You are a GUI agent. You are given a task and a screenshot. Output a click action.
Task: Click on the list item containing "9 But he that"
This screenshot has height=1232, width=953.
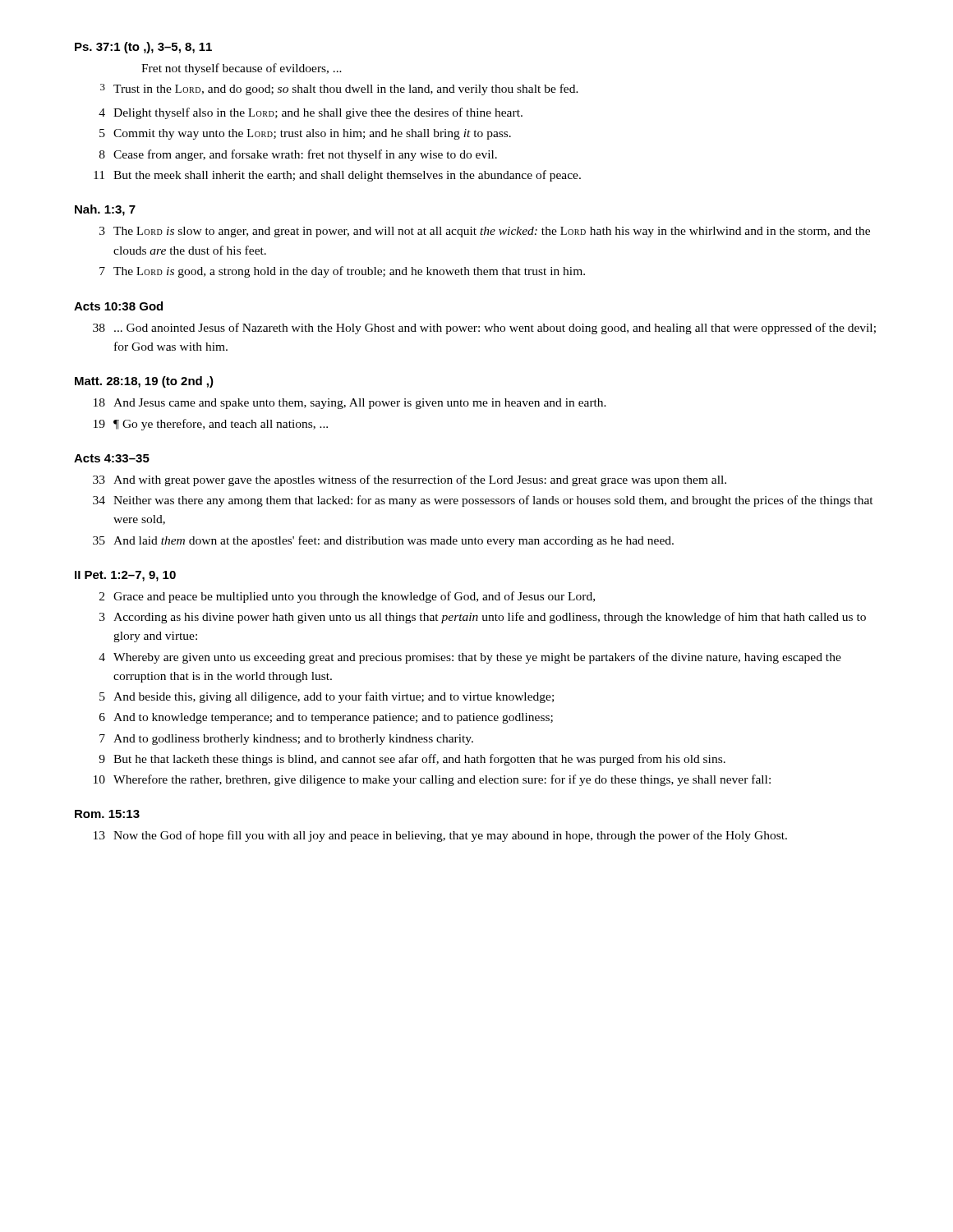point(476,758)
